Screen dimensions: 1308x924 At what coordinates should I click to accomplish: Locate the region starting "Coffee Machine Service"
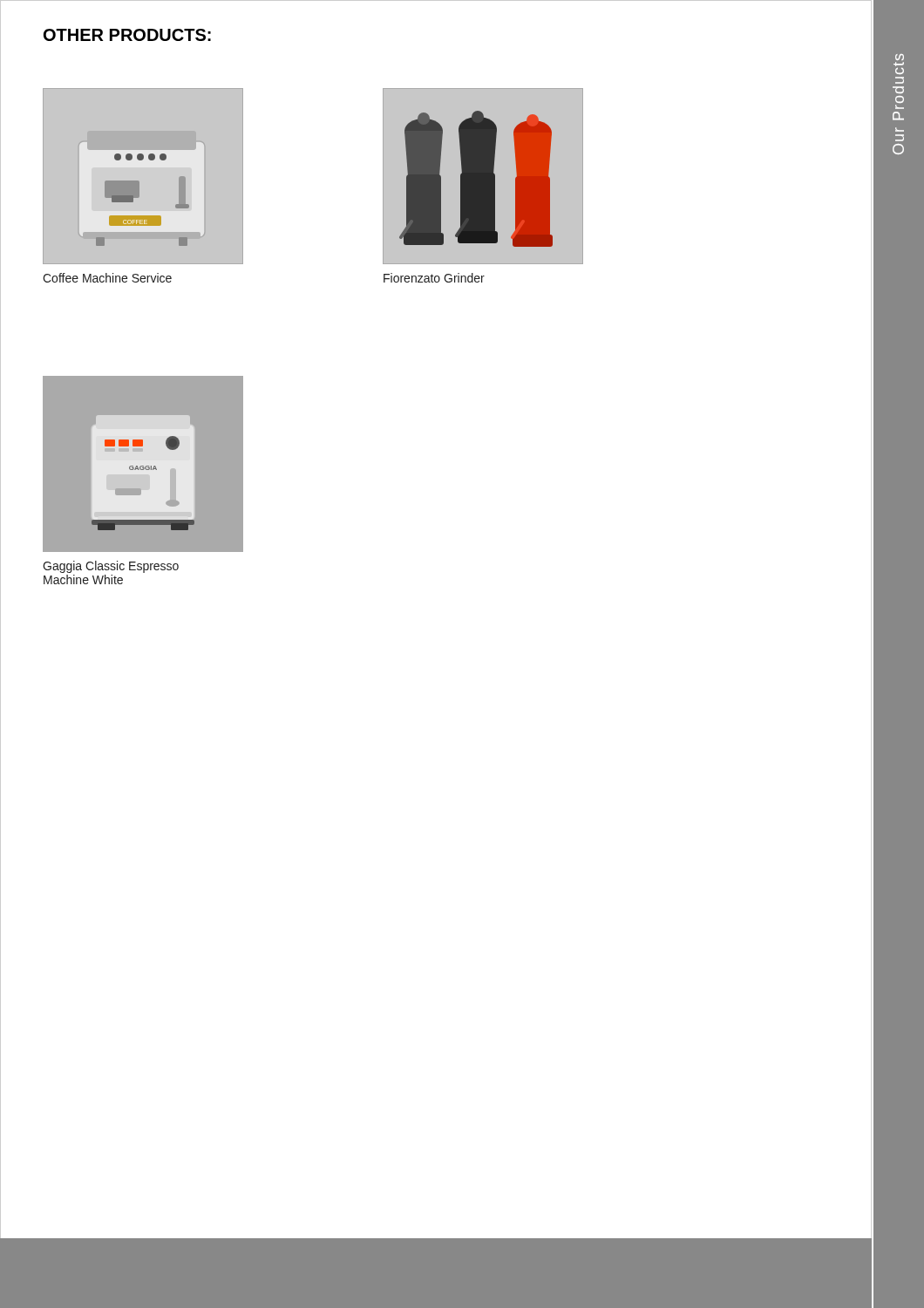click(x=107, y=278)
